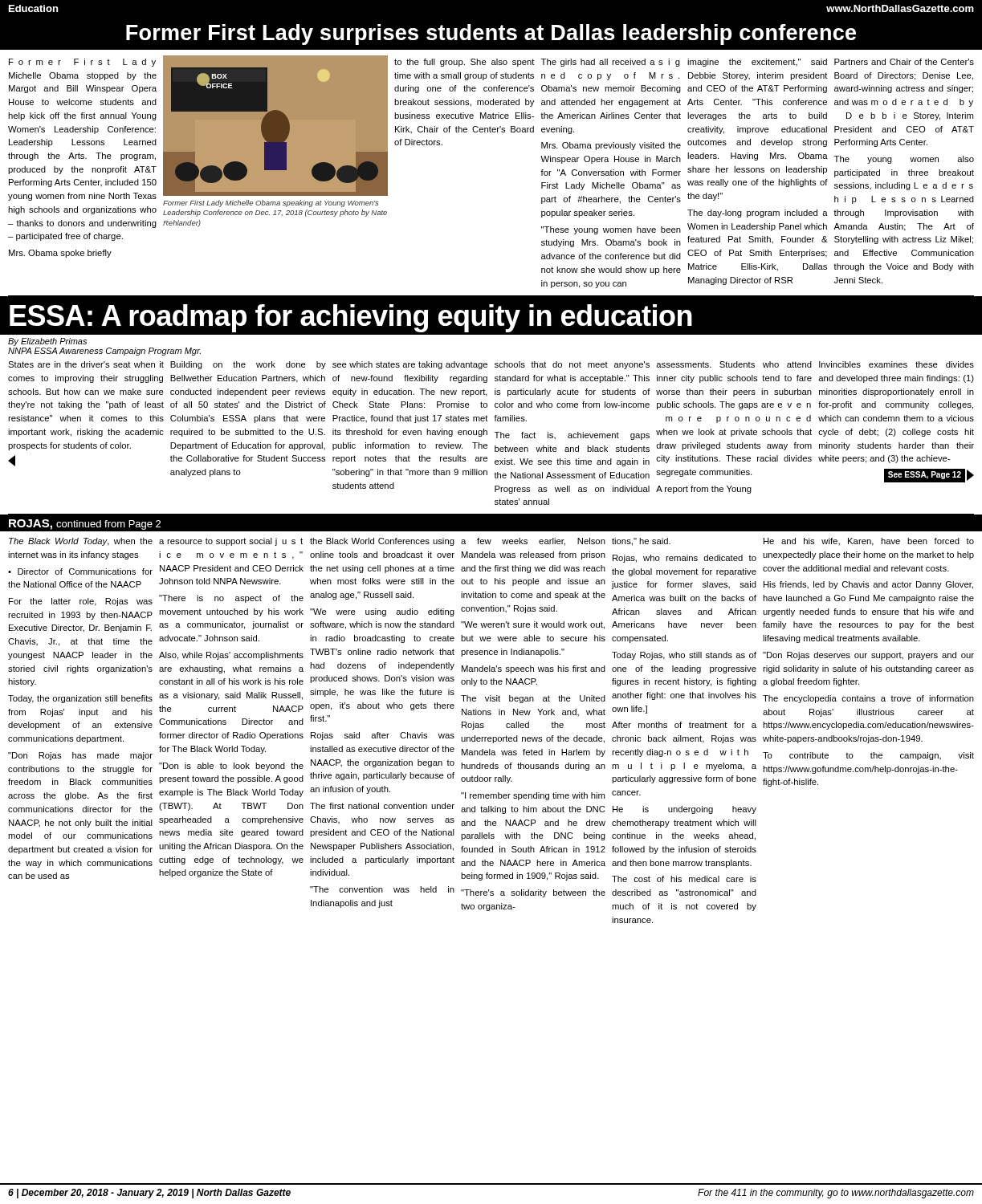Find the block on this page that starts "States are in the driver's seat"
982x1204 pixels.
click(x=86, y=412)
